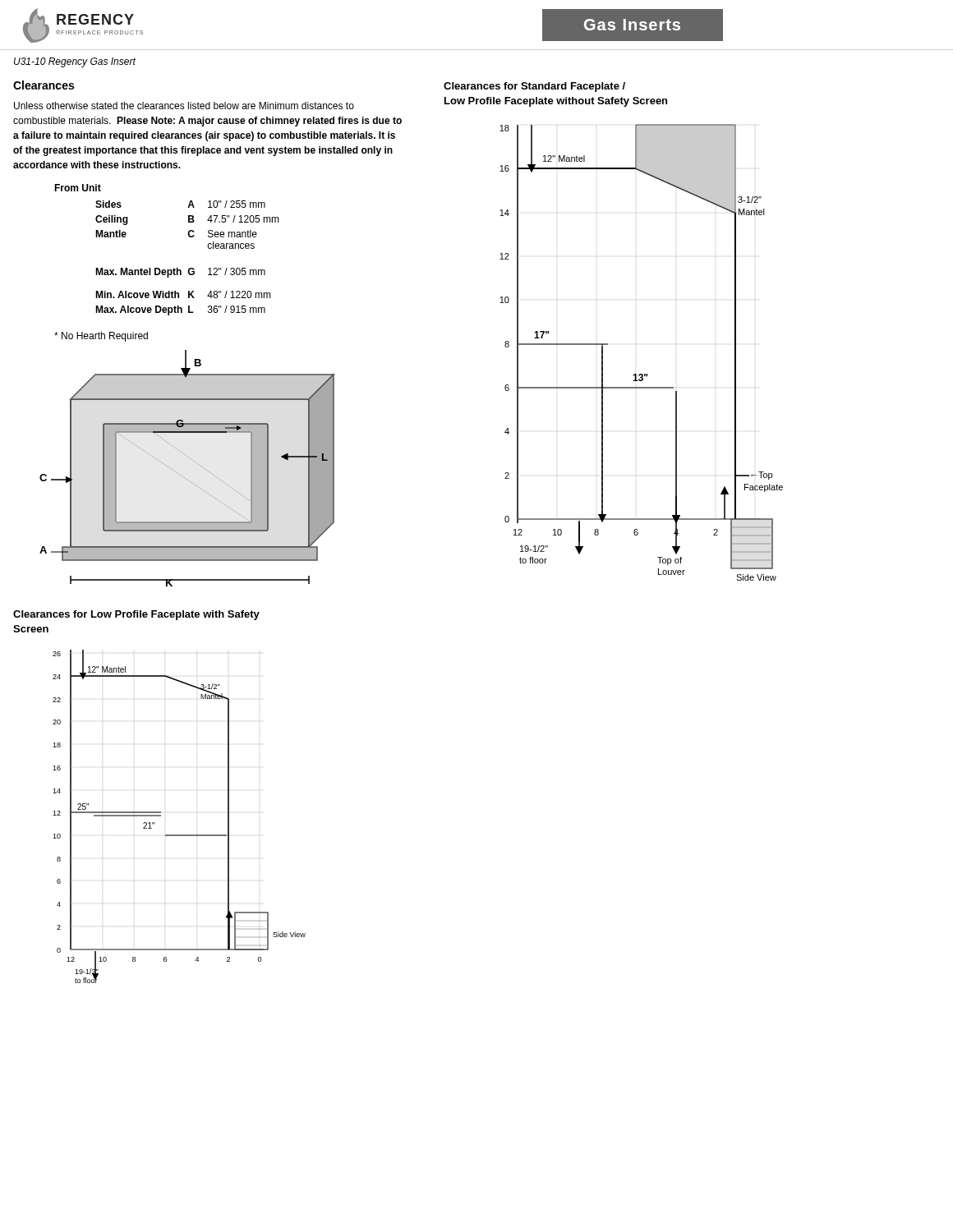Locate the text block containing "Unless otherwise stated the clearances"
The image size is (953, 1232).
[208, 136]
